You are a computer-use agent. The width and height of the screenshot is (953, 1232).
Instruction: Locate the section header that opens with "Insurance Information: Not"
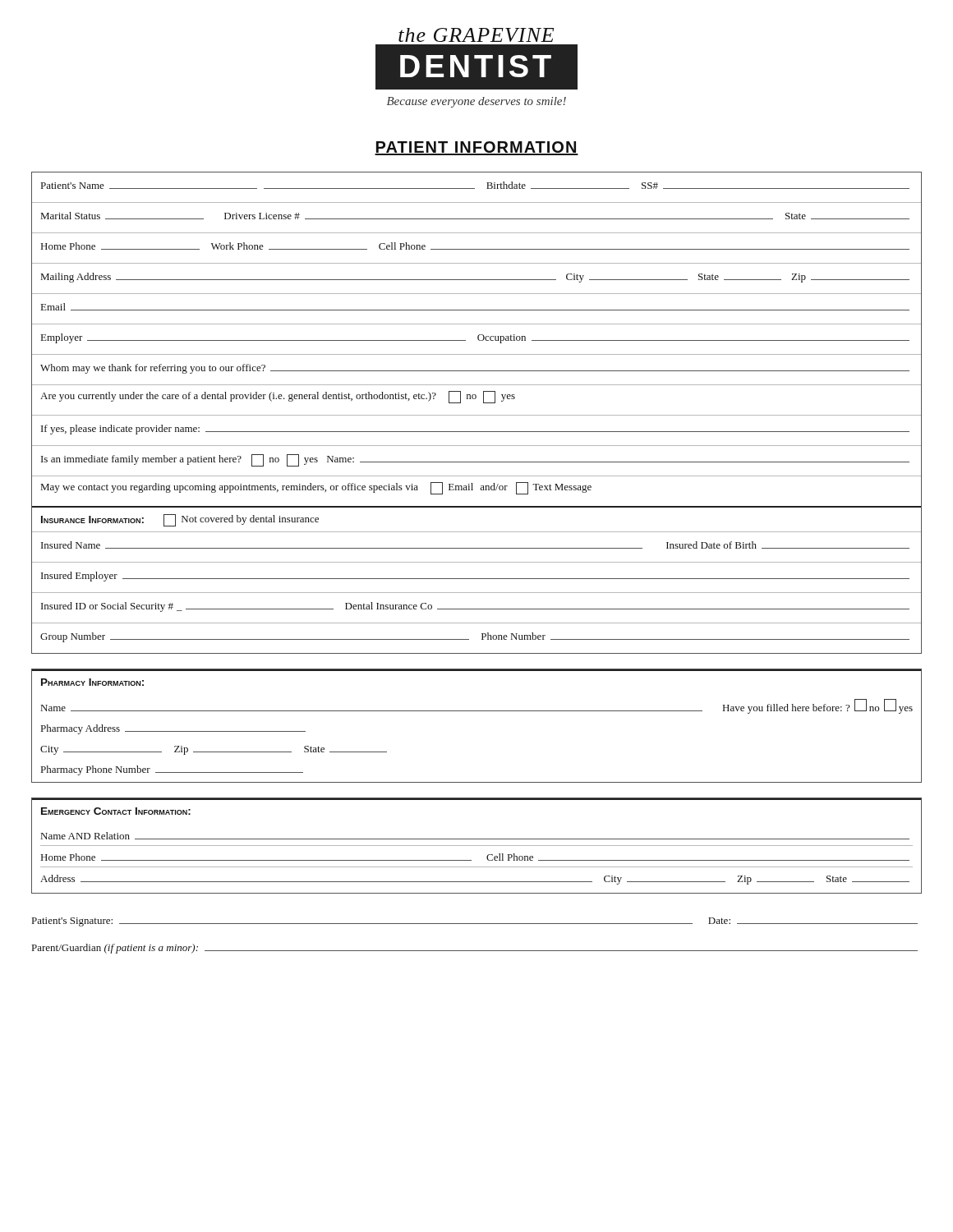[180, 519]
